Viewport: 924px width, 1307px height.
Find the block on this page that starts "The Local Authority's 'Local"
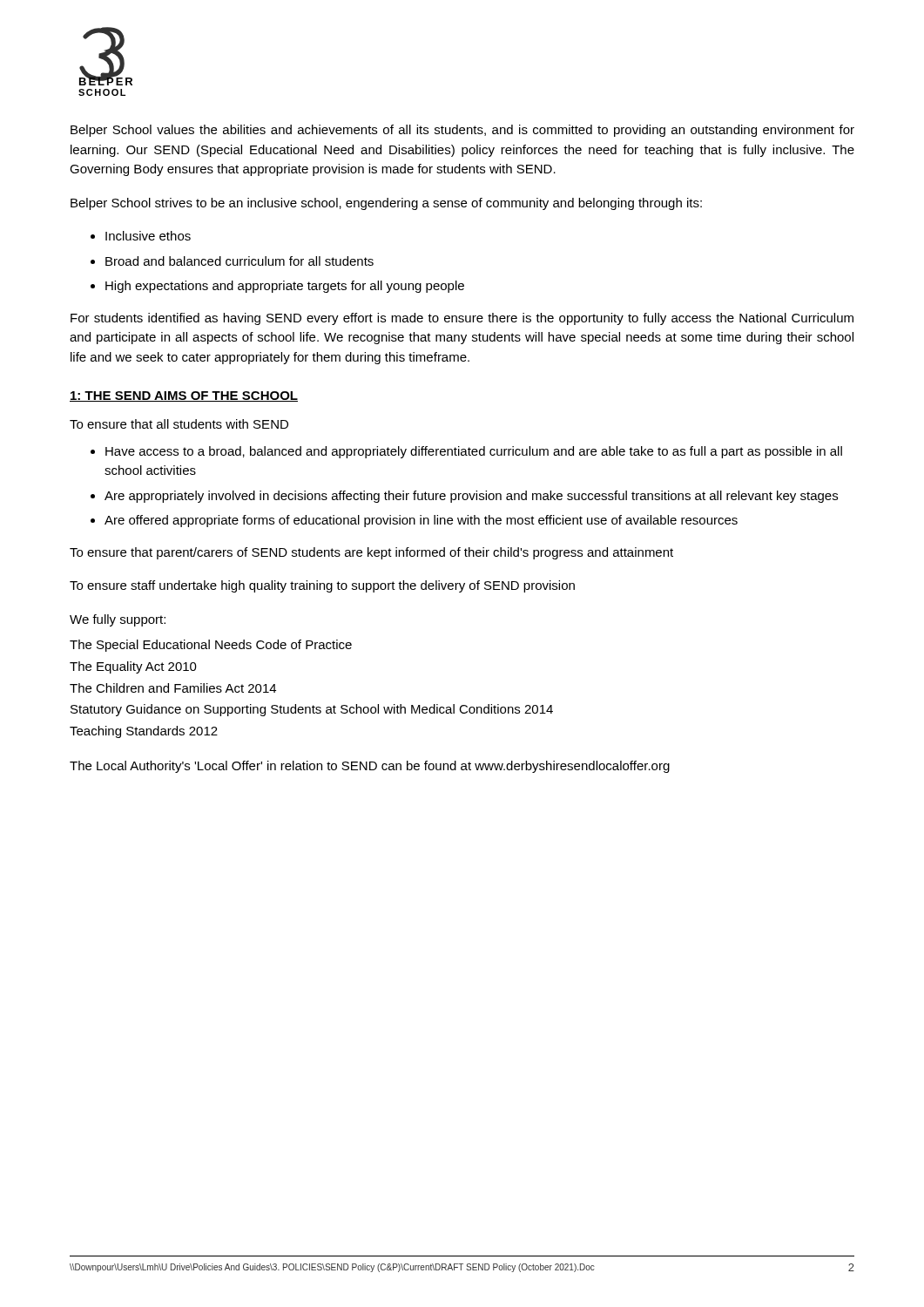coord(370,765)
